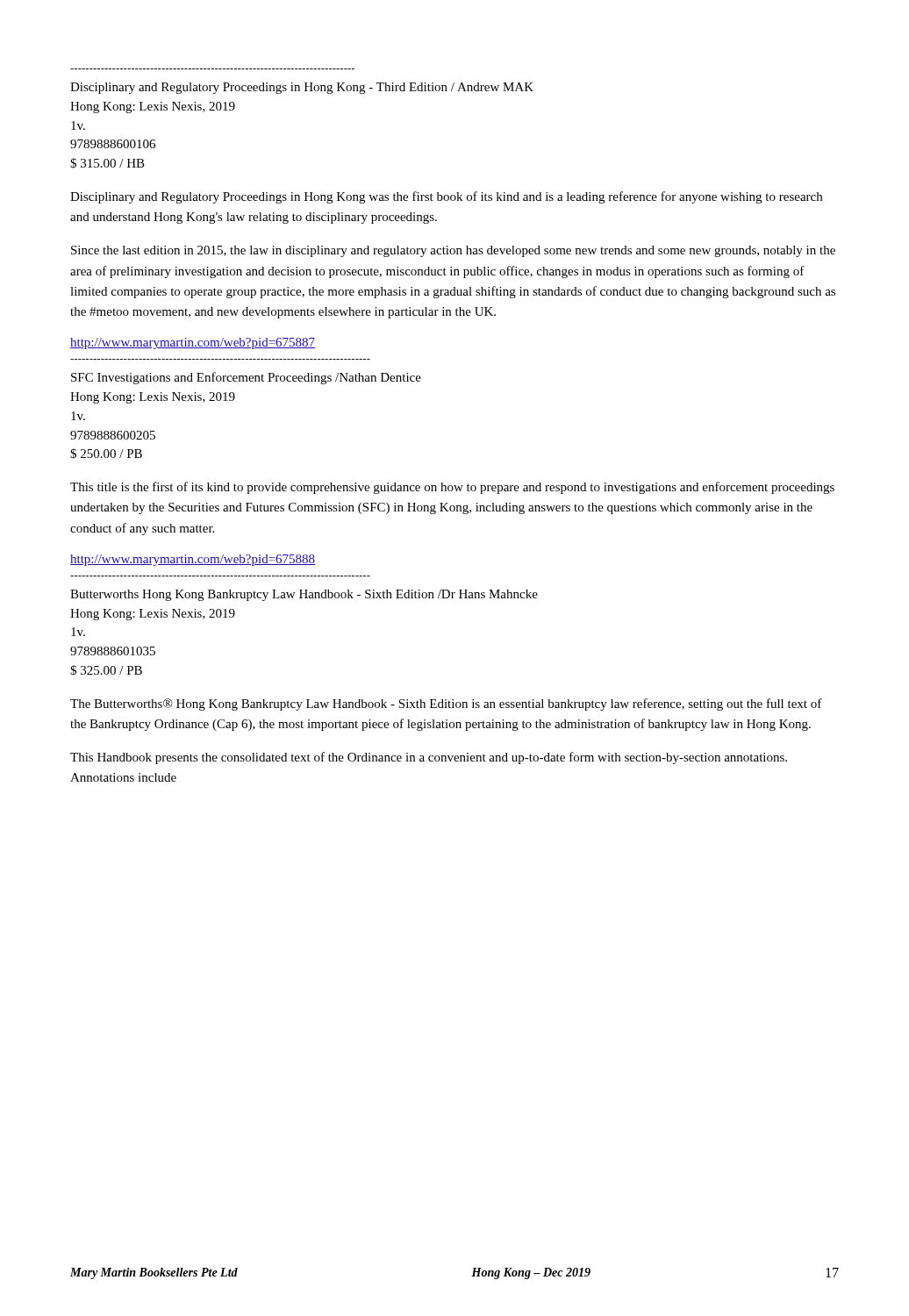Viewport: 909px width, 1316px height.
Task: Locate the block of text that opens with "This title is the"
Action: pyautogui.click(x=454, y=508)
